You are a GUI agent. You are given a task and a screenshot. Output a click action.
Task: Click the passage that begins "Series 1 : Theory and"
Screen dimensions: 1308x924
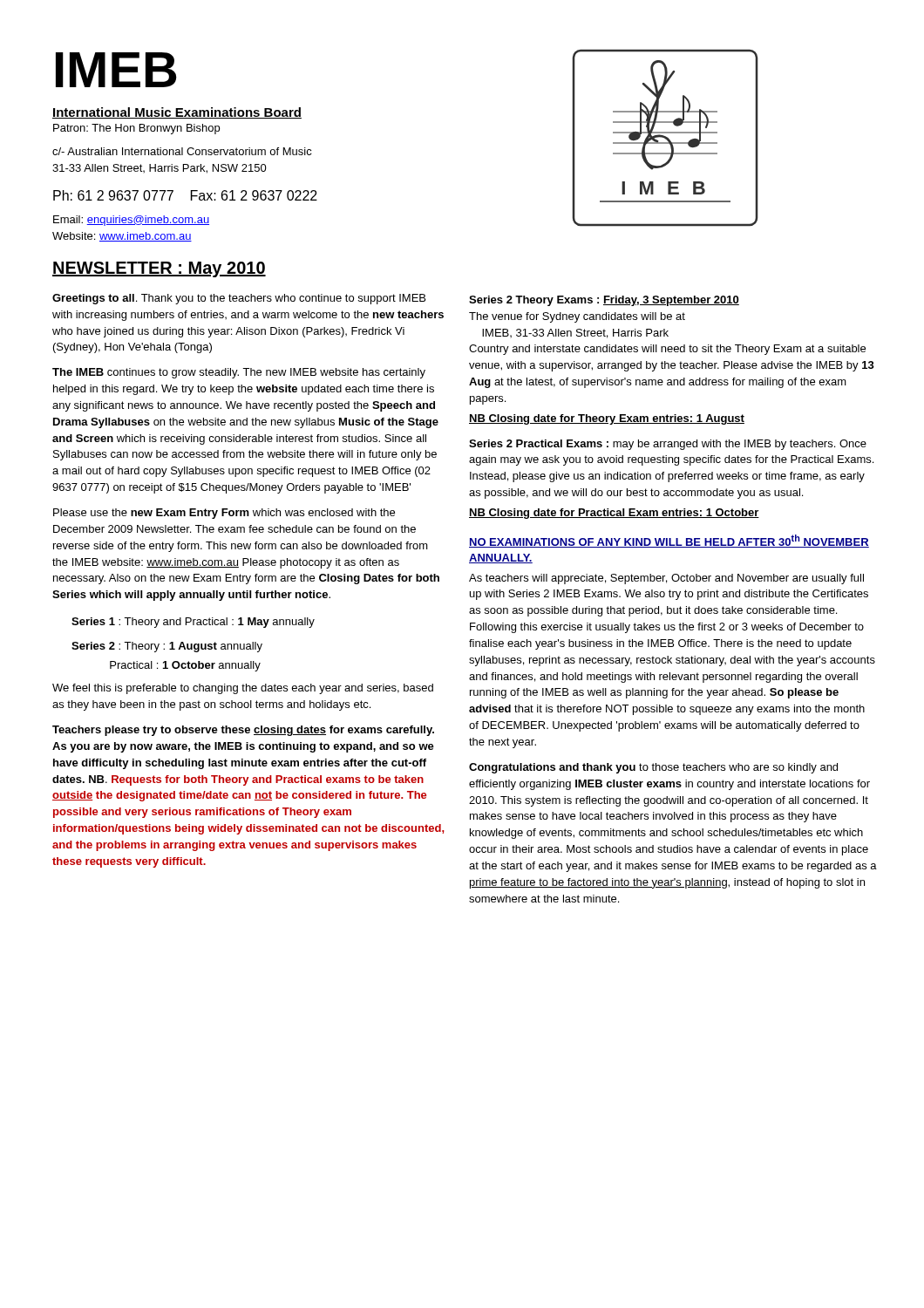coord(193,621)
